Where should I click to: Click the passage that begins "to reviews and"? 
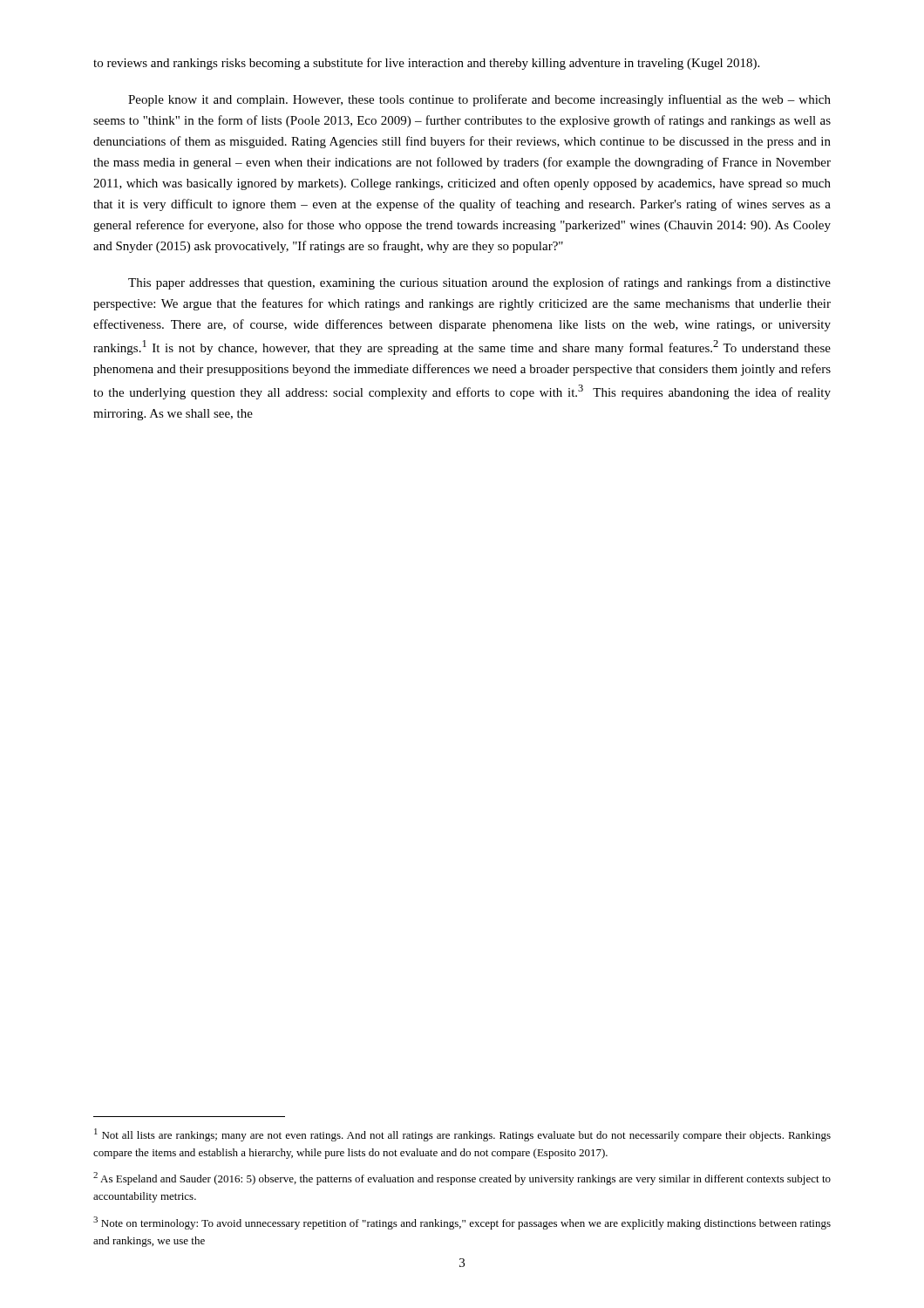462,238
